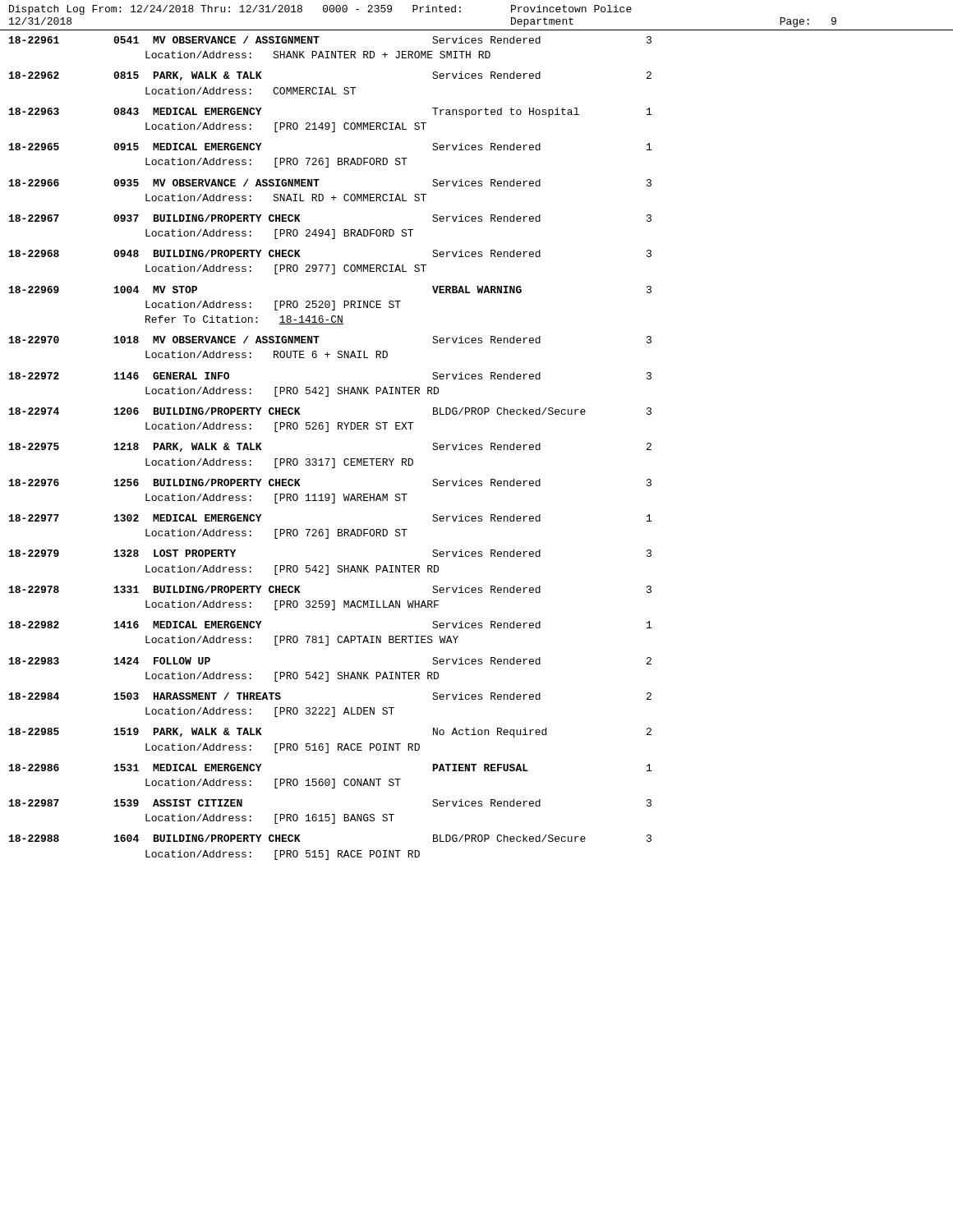953x1232 pixels.
Task: Find the list item with the text "18-22966 0935 MV OBSERVANCE / ASSIGNMENT Services"
Action: tap(330, 184)
